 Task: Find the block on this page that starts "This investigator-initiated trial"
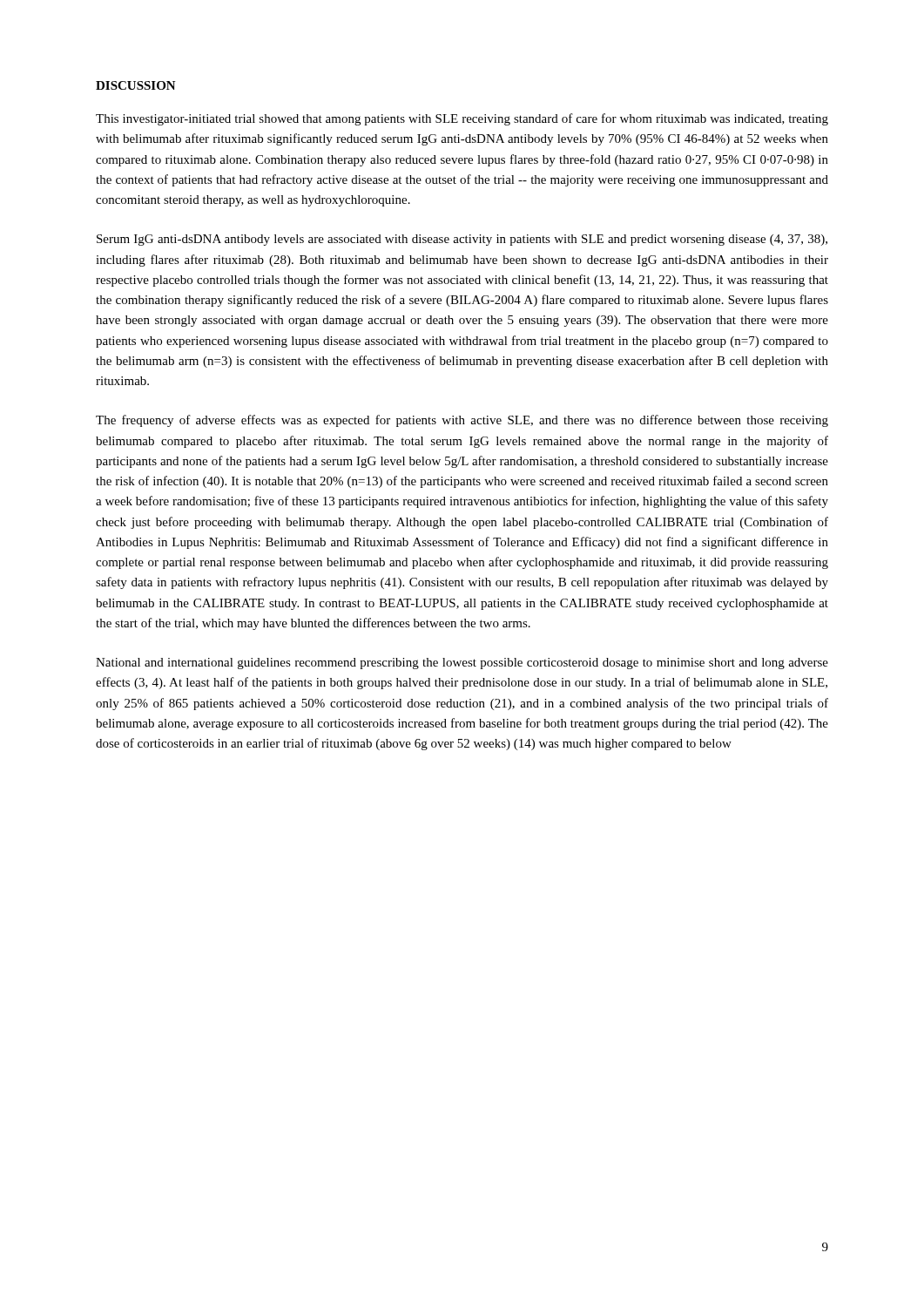[x=462, y=159]
